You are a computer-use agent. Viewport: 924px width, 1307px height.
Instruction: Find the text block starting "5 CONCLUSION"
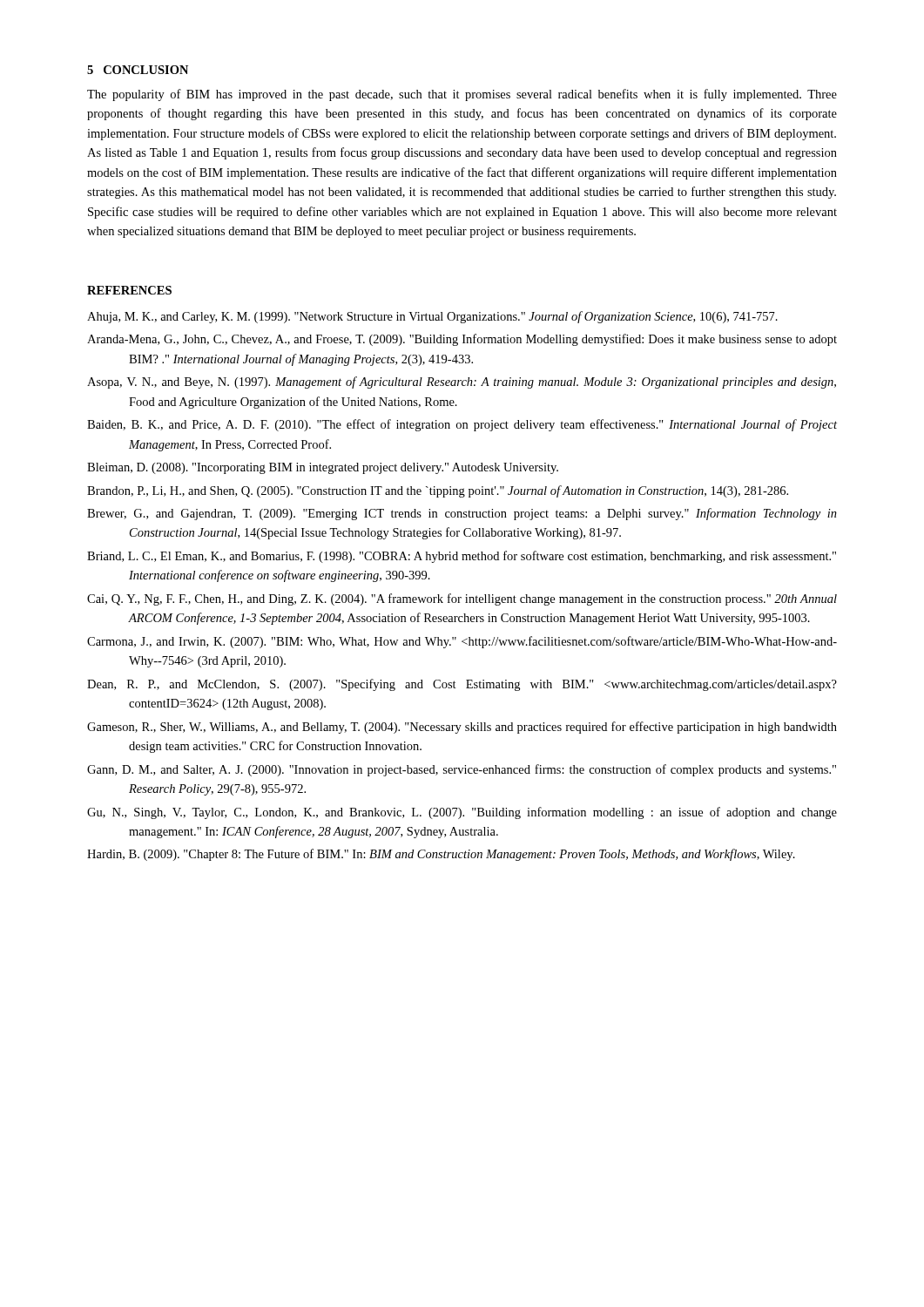pos(138,70)
